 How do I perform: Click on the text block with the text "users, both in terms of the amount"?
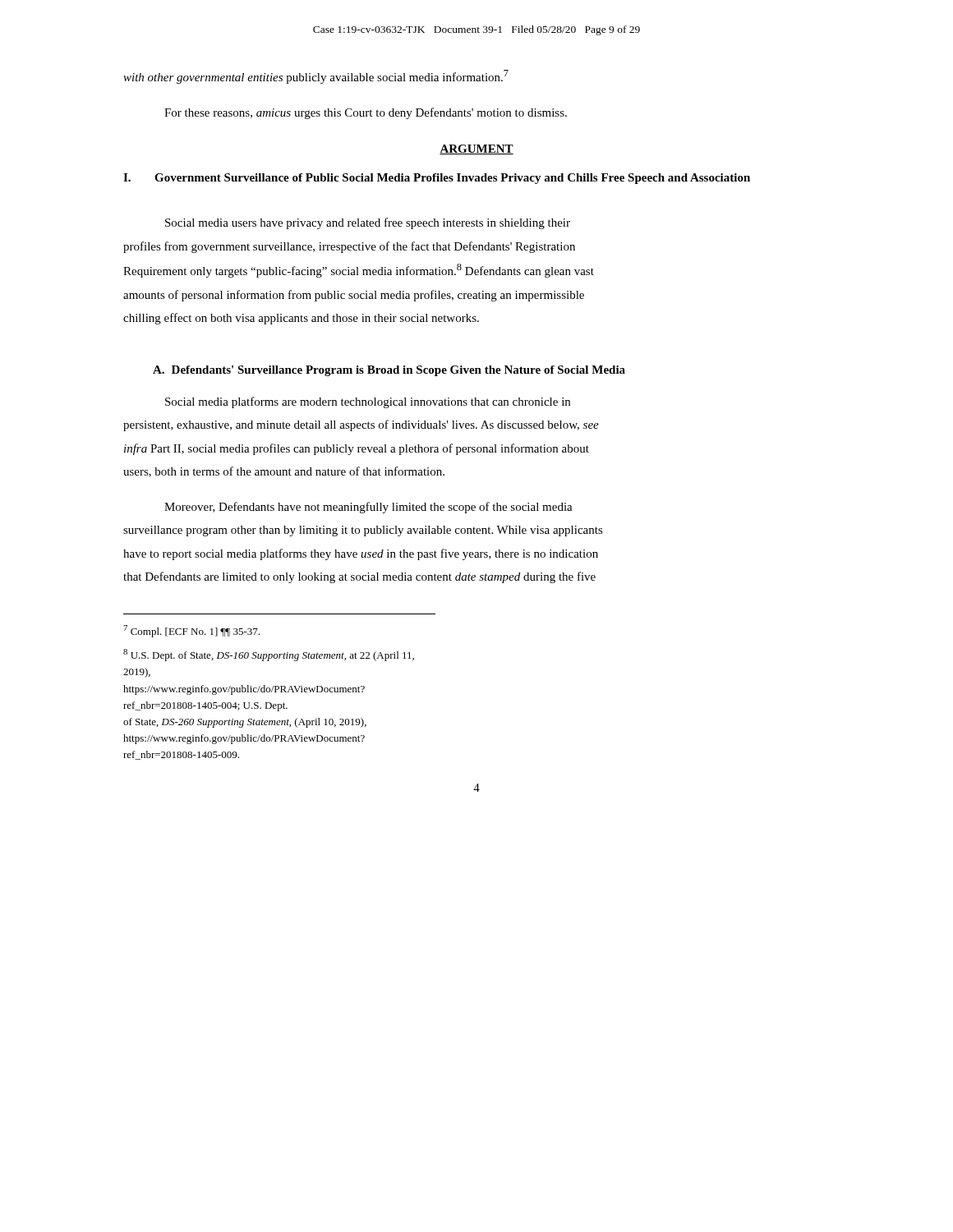coord(284,471)
